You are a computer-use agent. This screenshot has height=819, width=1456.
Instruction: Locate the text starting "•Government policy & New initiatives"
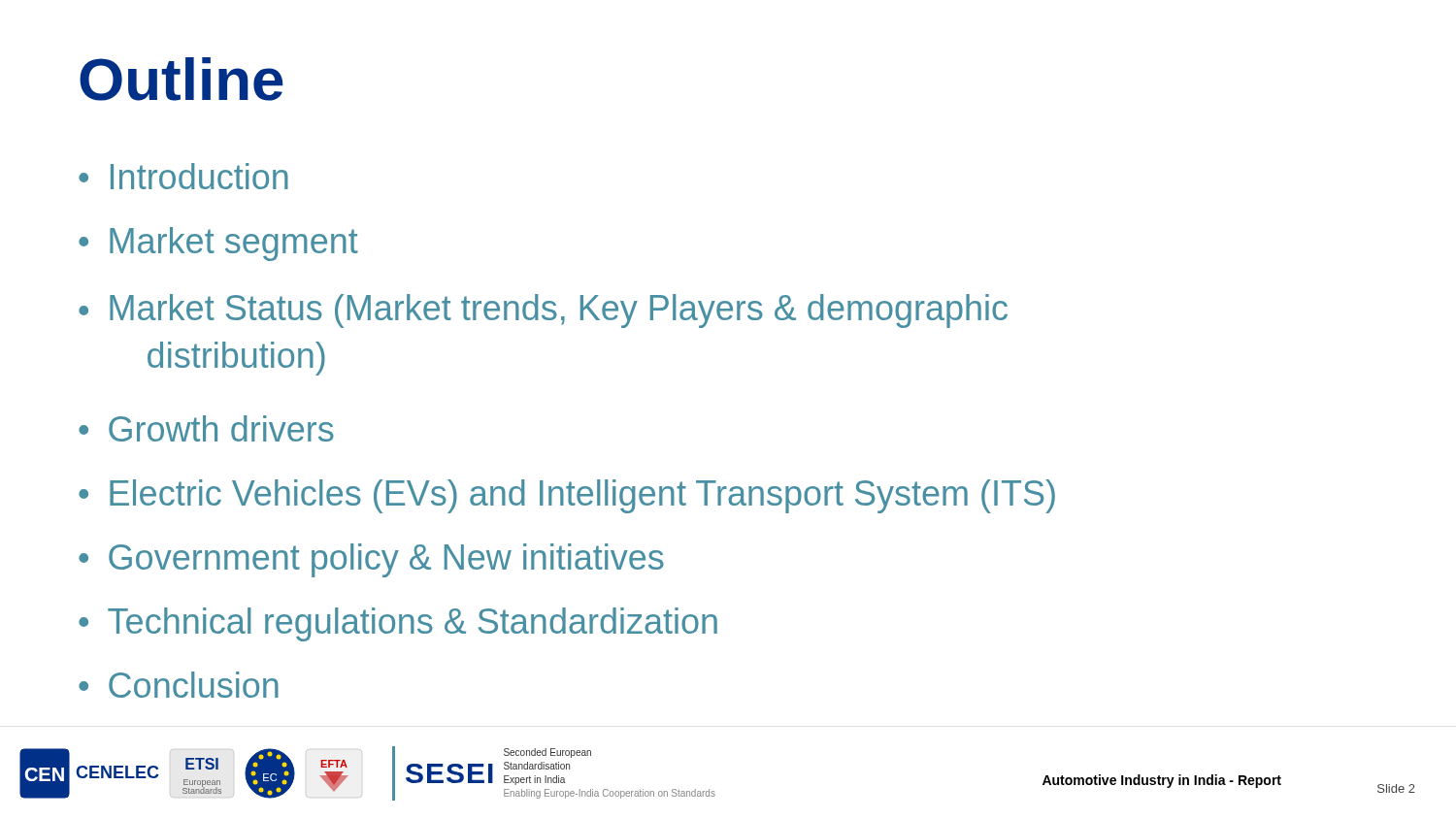[x=371, y=558]
